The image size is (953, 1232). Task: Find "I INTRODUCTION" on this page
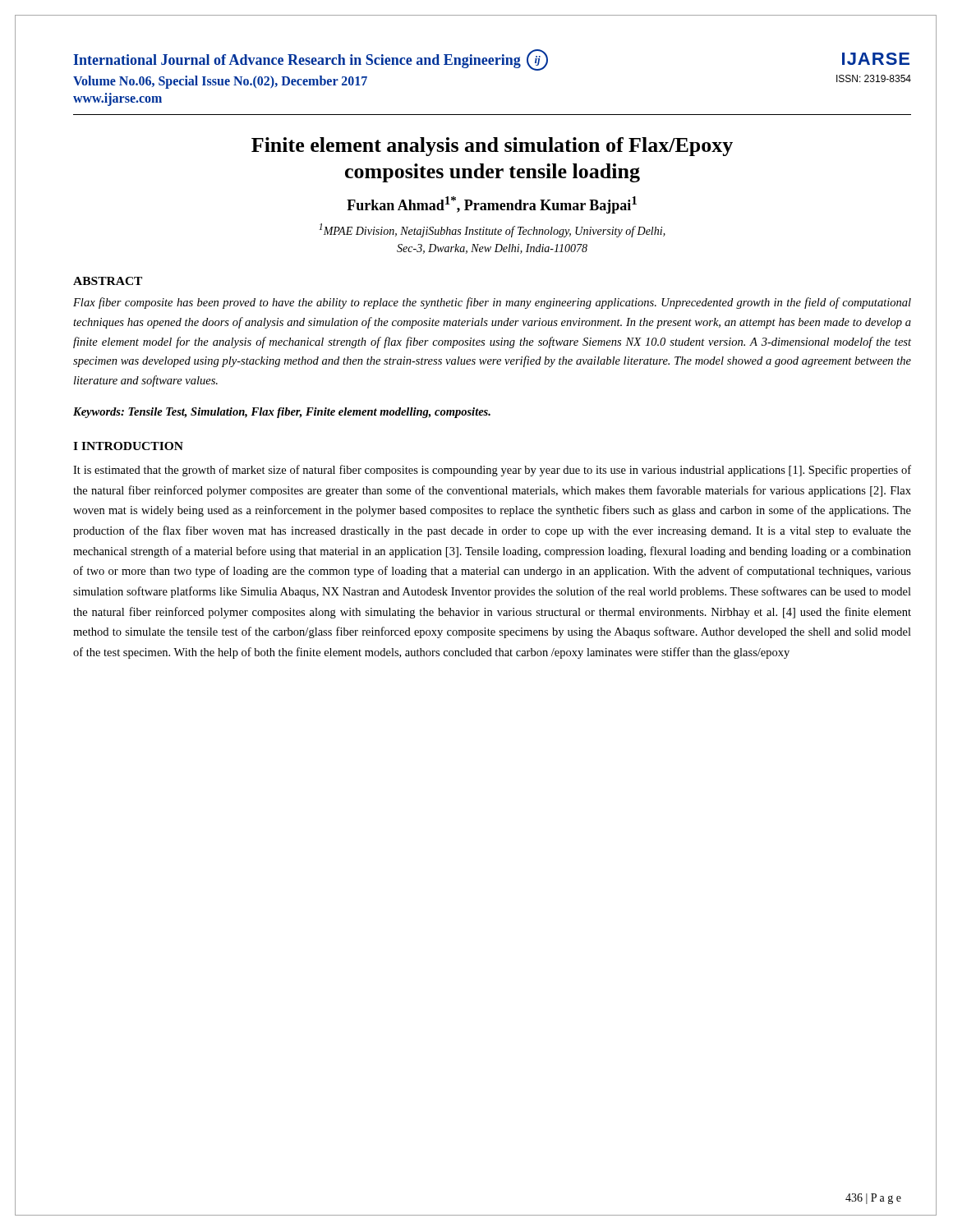128,446
